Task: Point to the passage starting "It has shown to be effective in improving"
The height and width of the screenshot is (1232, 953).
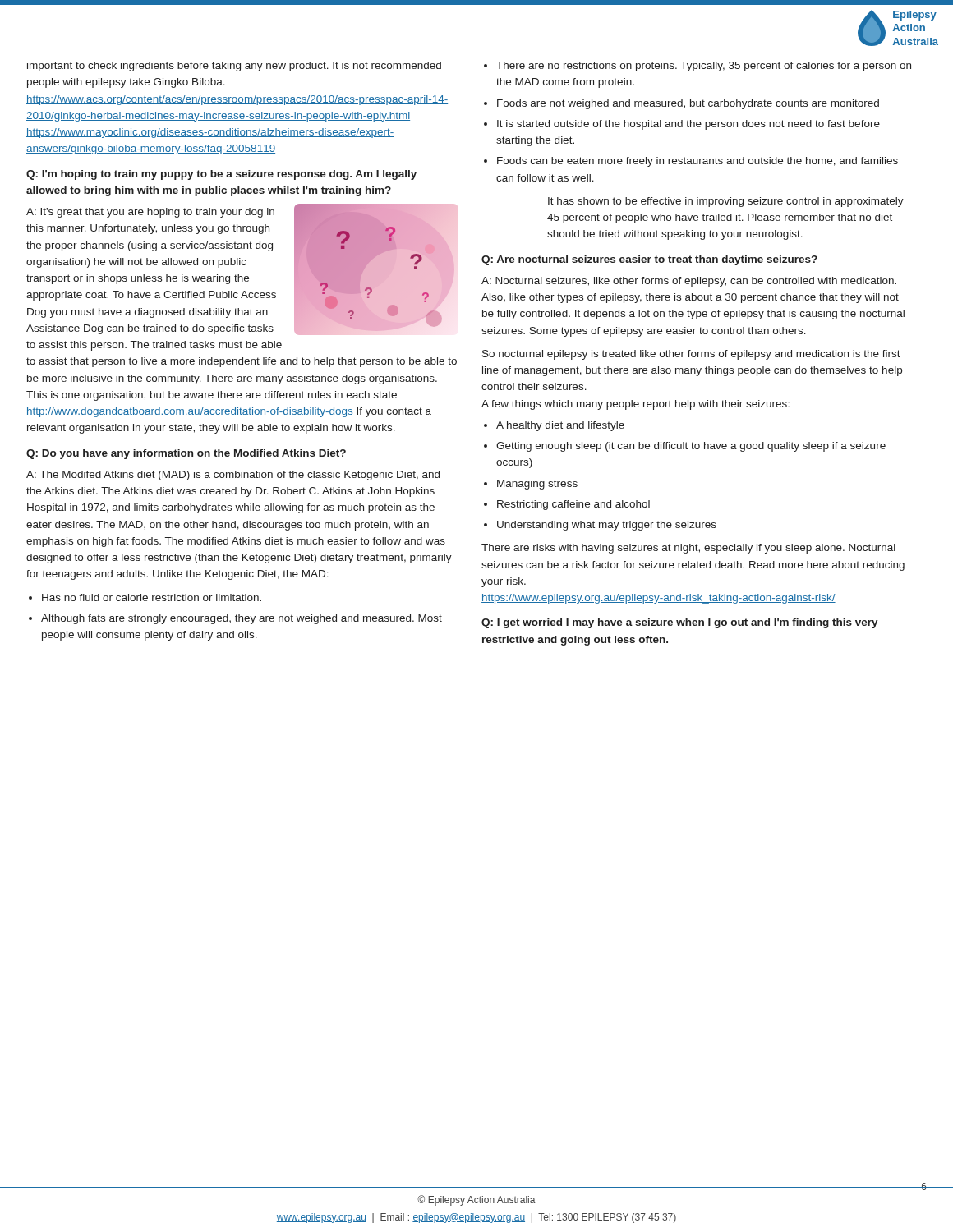Action: tap(725, 217)
